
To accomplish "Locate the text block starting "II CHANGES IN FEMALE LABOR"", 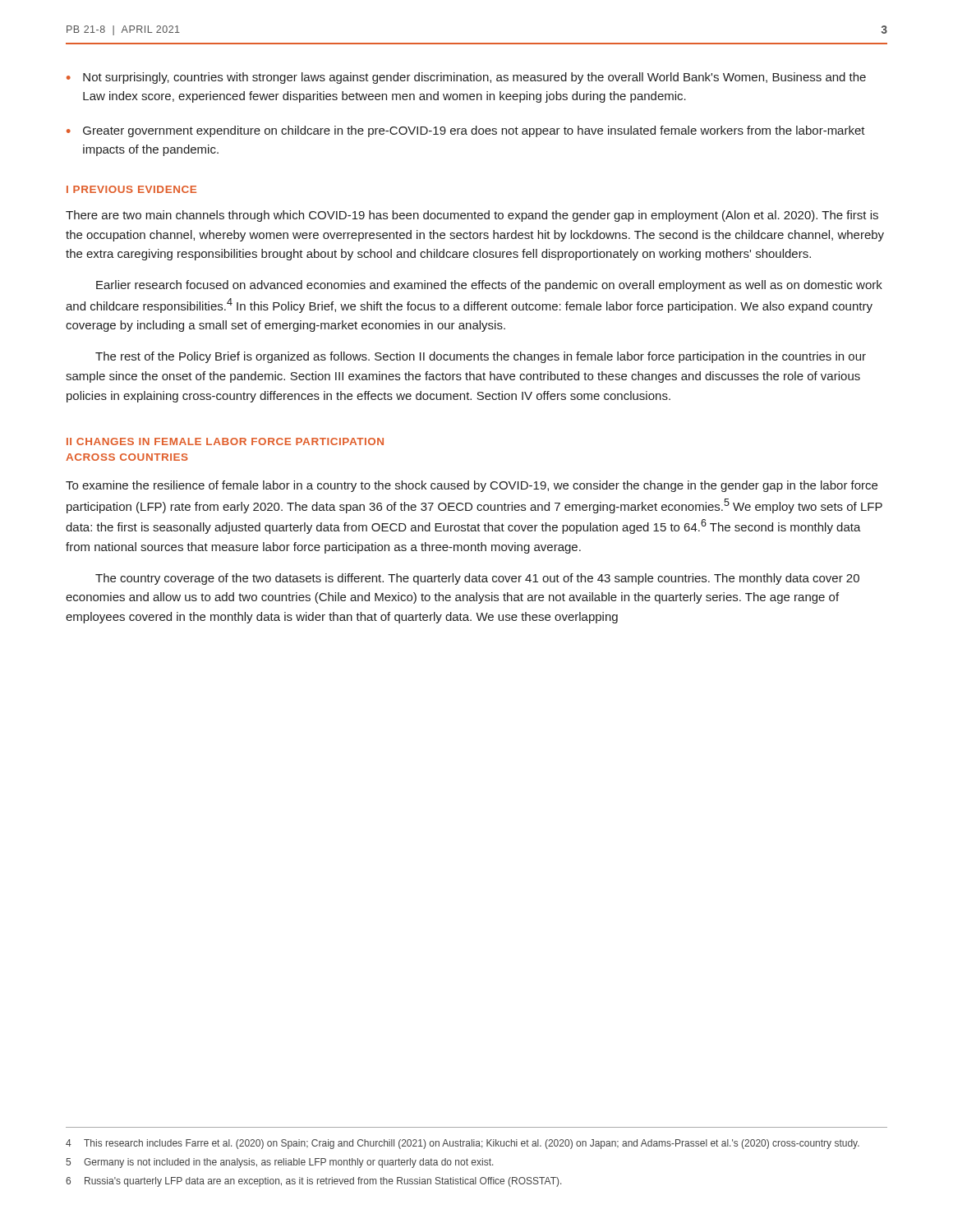I will click(x=225, y=449).
